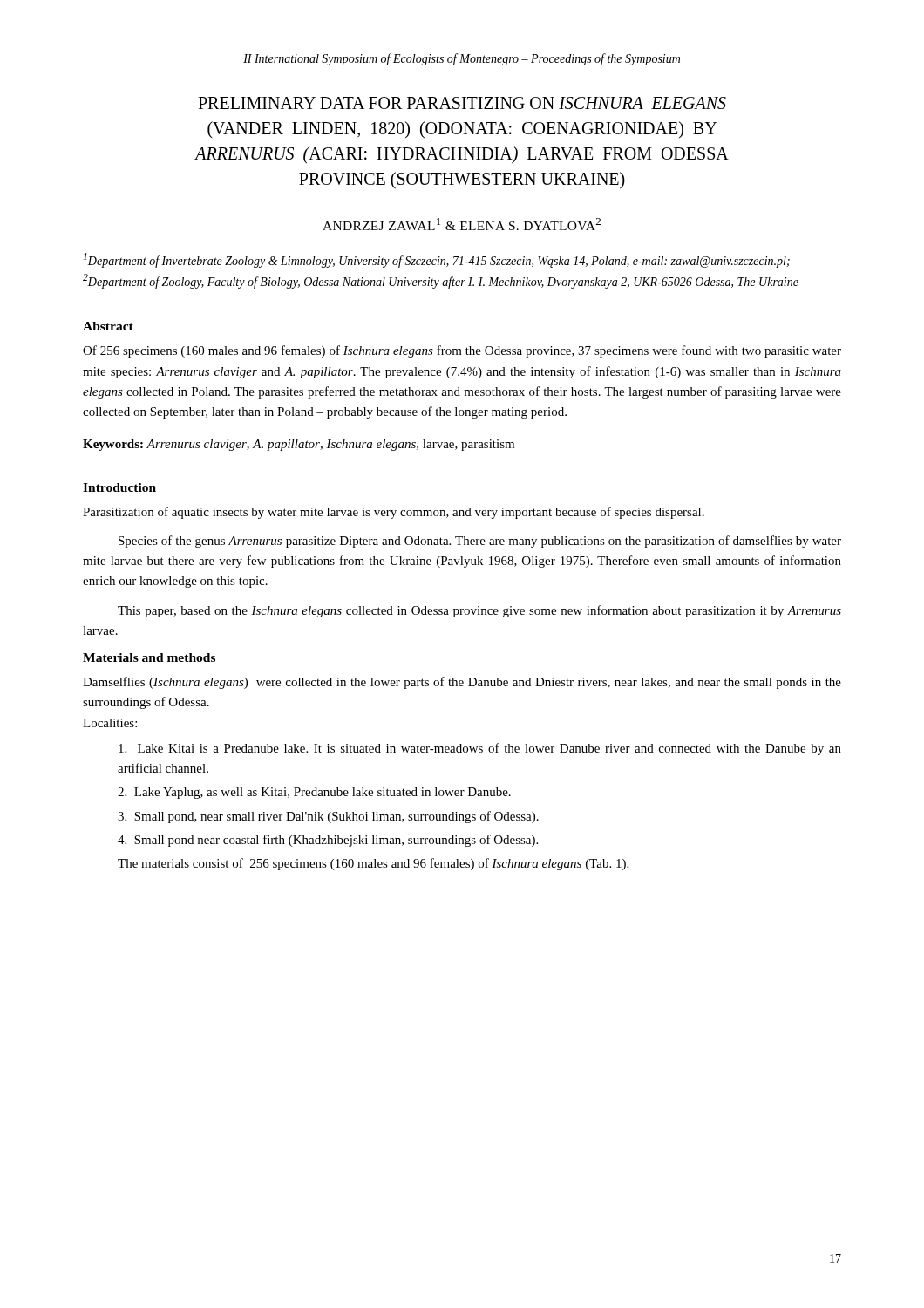
Task: Locate the list item that says "2. Lake Yaplug, as well"
Action: [x=315, y=792]
